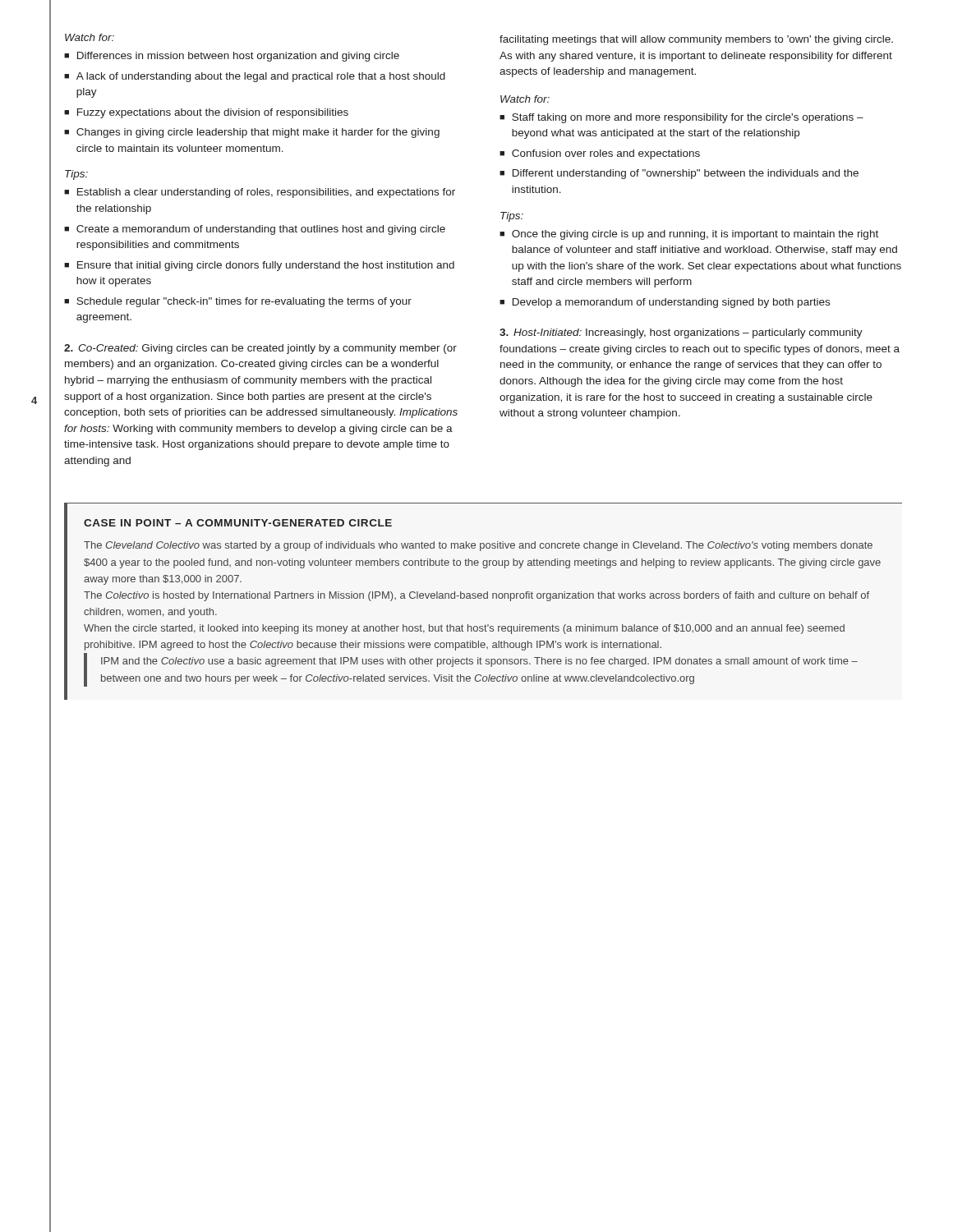953x1232 pixels.
Task: Locate the text block starting "CASE IN POINT –"
Action: [238, 523]
